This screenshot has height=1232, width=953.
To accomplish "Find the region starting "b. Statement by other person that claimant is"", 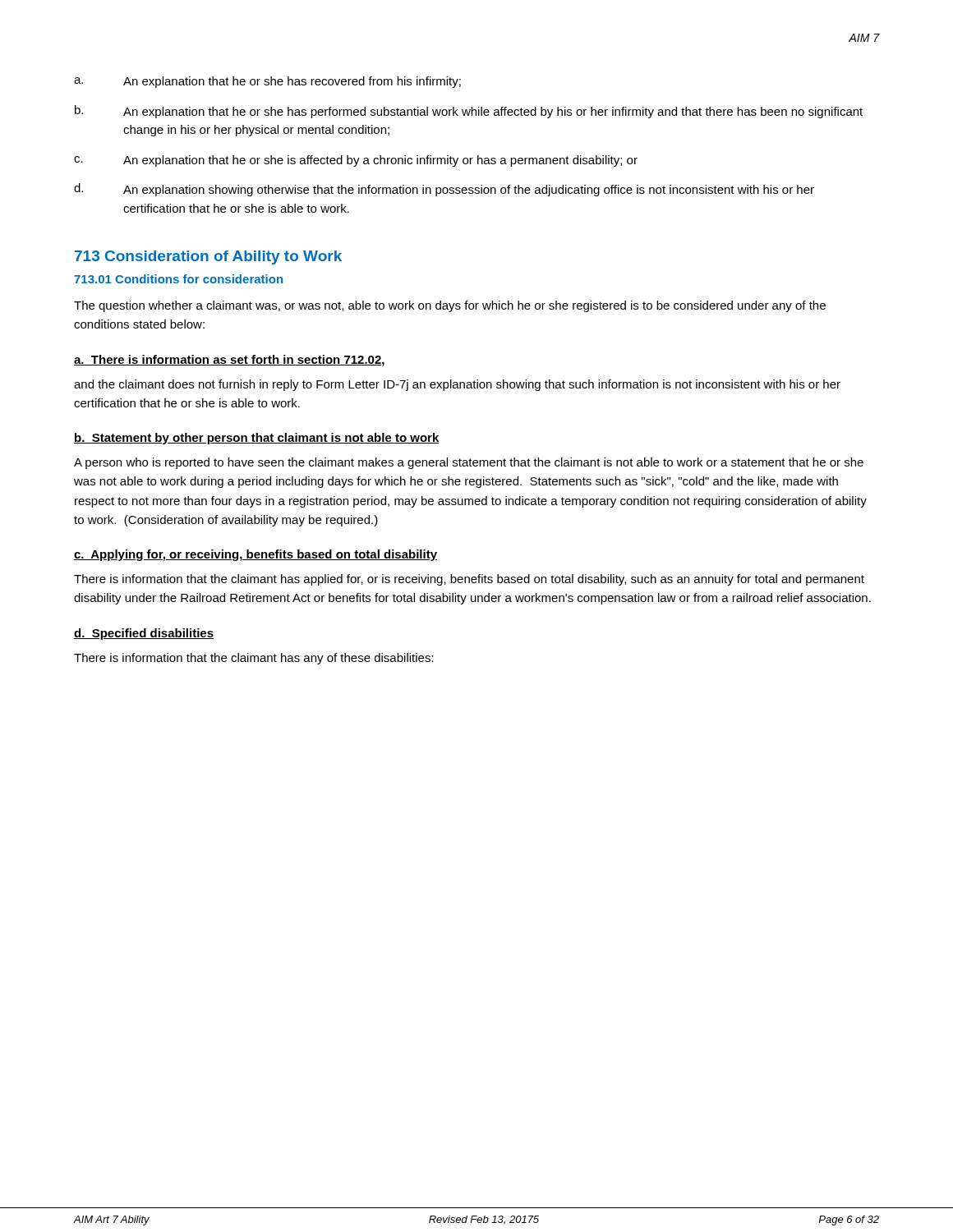I will point(256,437).
